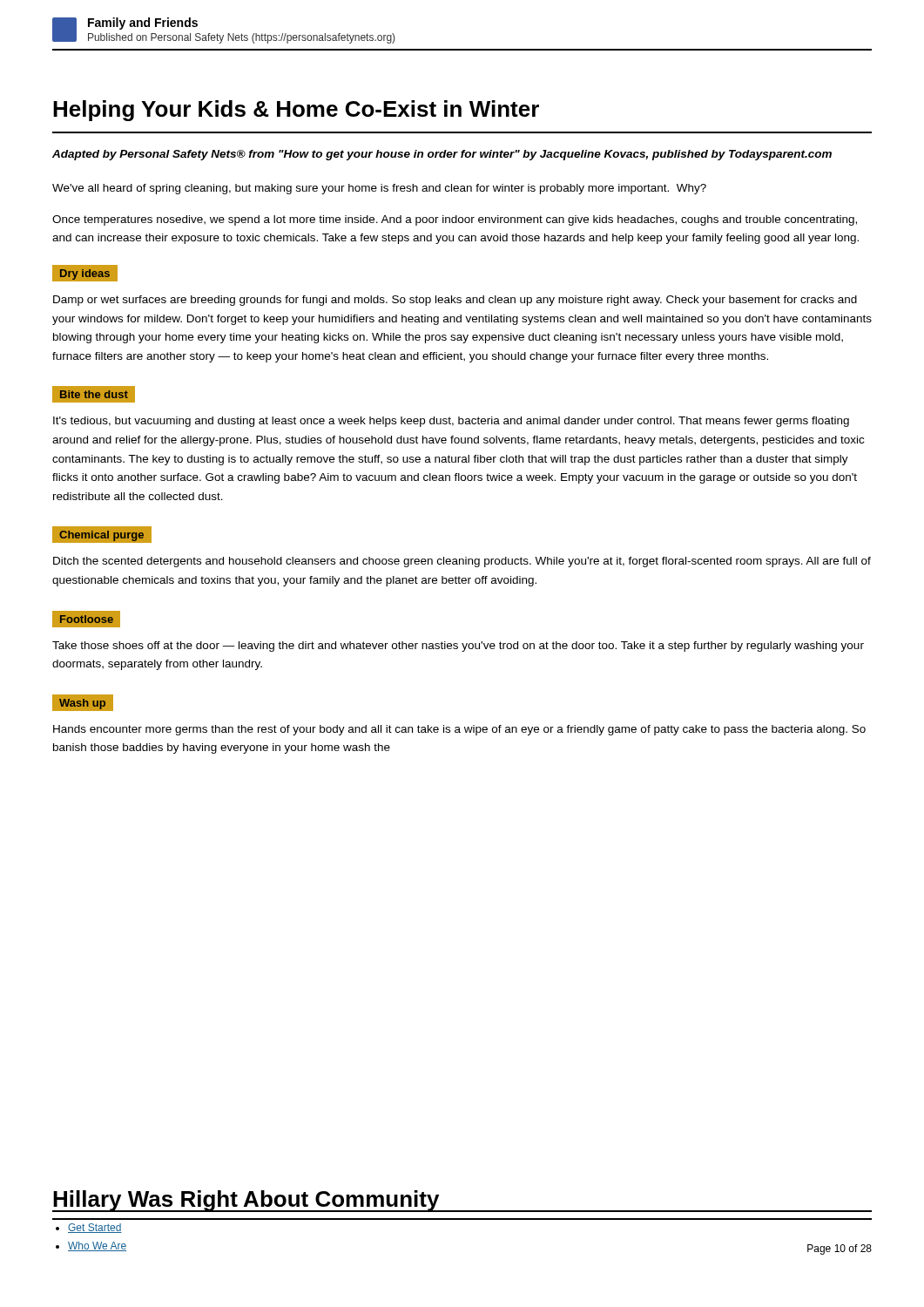Find the block on this page that starts "It's tedious, but vacuuming and dusting at least"
The image size is (924, 1307).
458,458
